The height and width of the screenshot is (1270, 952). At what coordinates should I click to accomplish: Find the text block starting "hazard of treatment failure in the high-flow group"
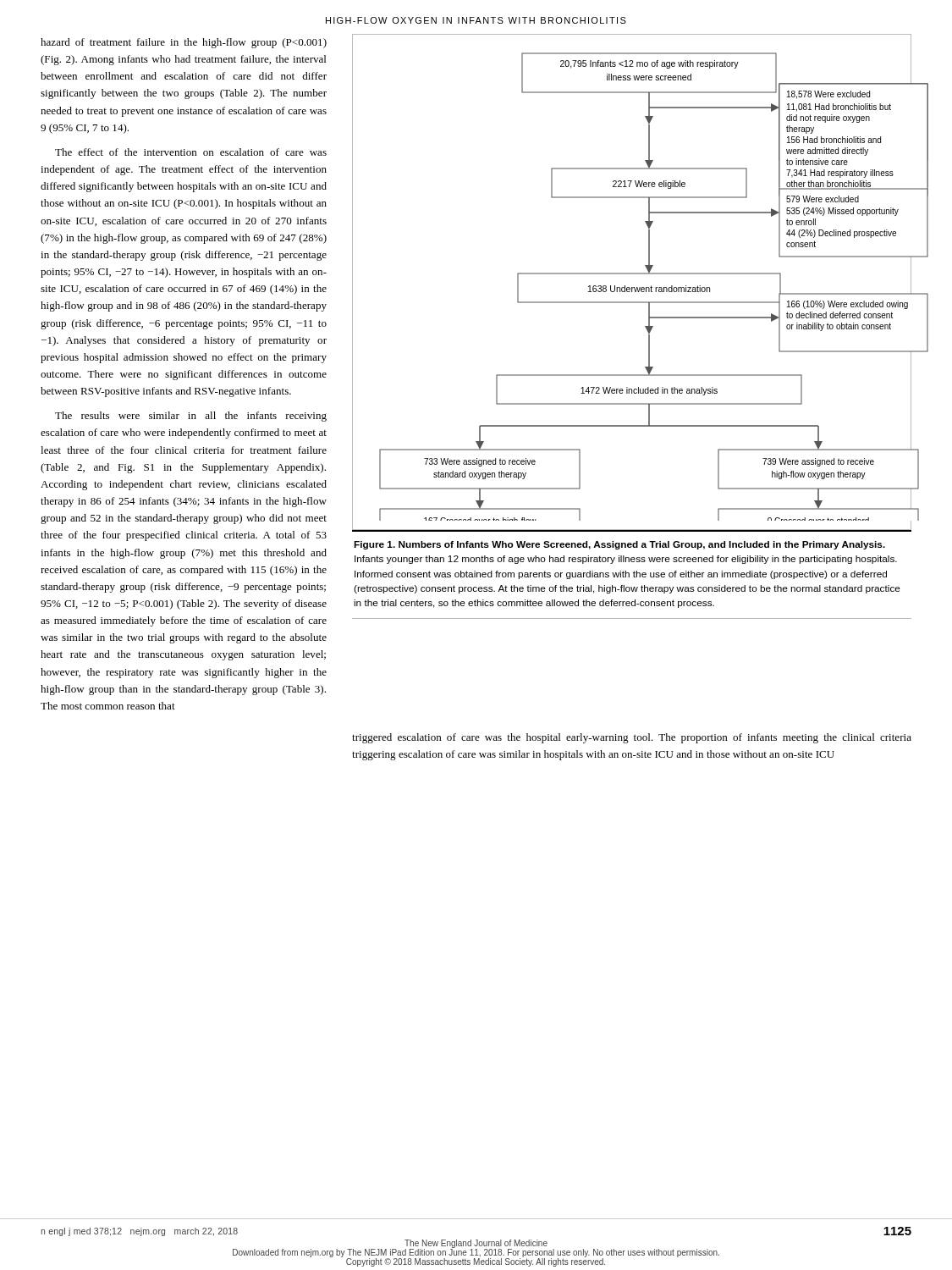coord(184,374)
